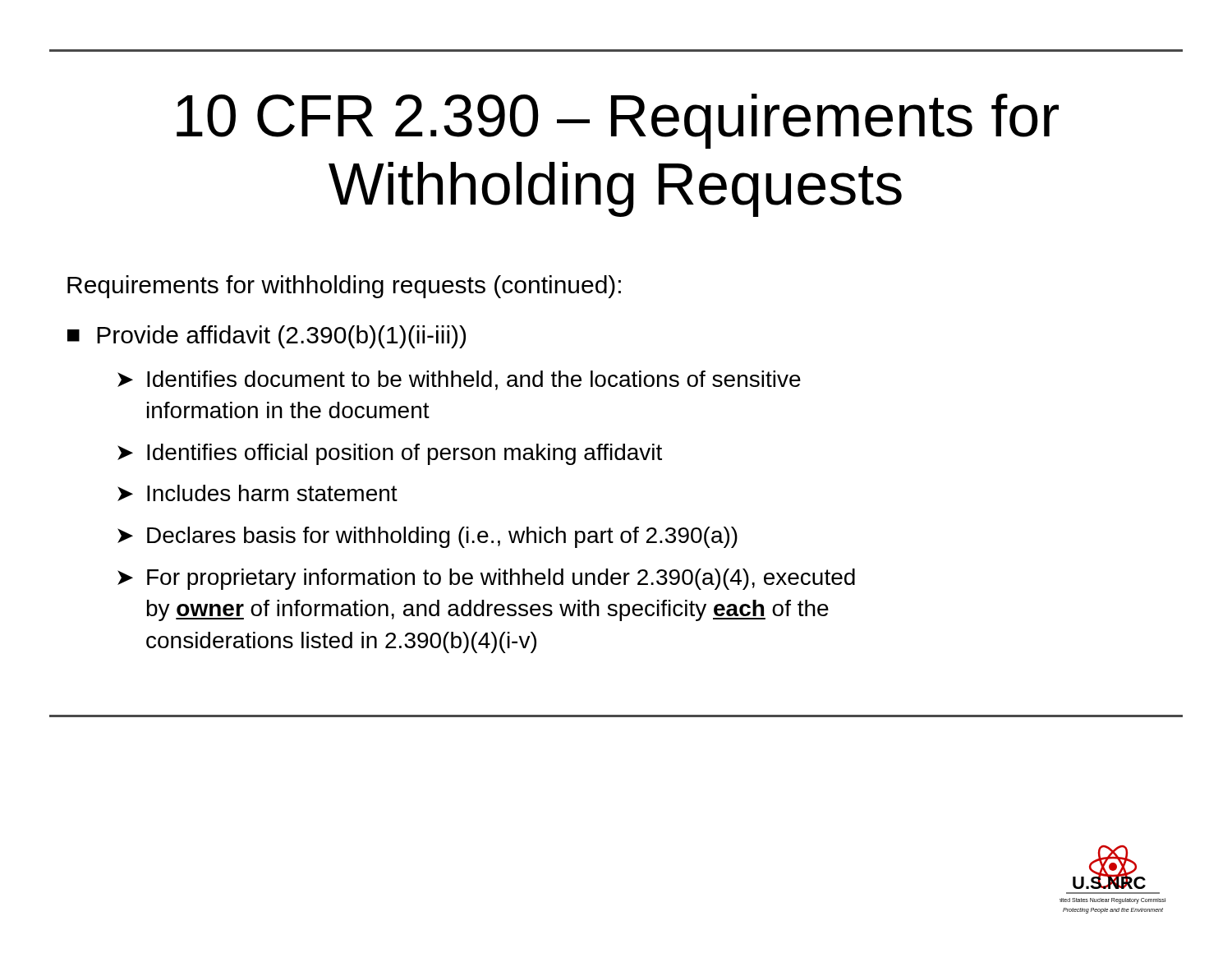This screenshot has width=1232, height=953.
Task: Point to the block starting "➤ Declares basis for withholding"
Action: 427,536
